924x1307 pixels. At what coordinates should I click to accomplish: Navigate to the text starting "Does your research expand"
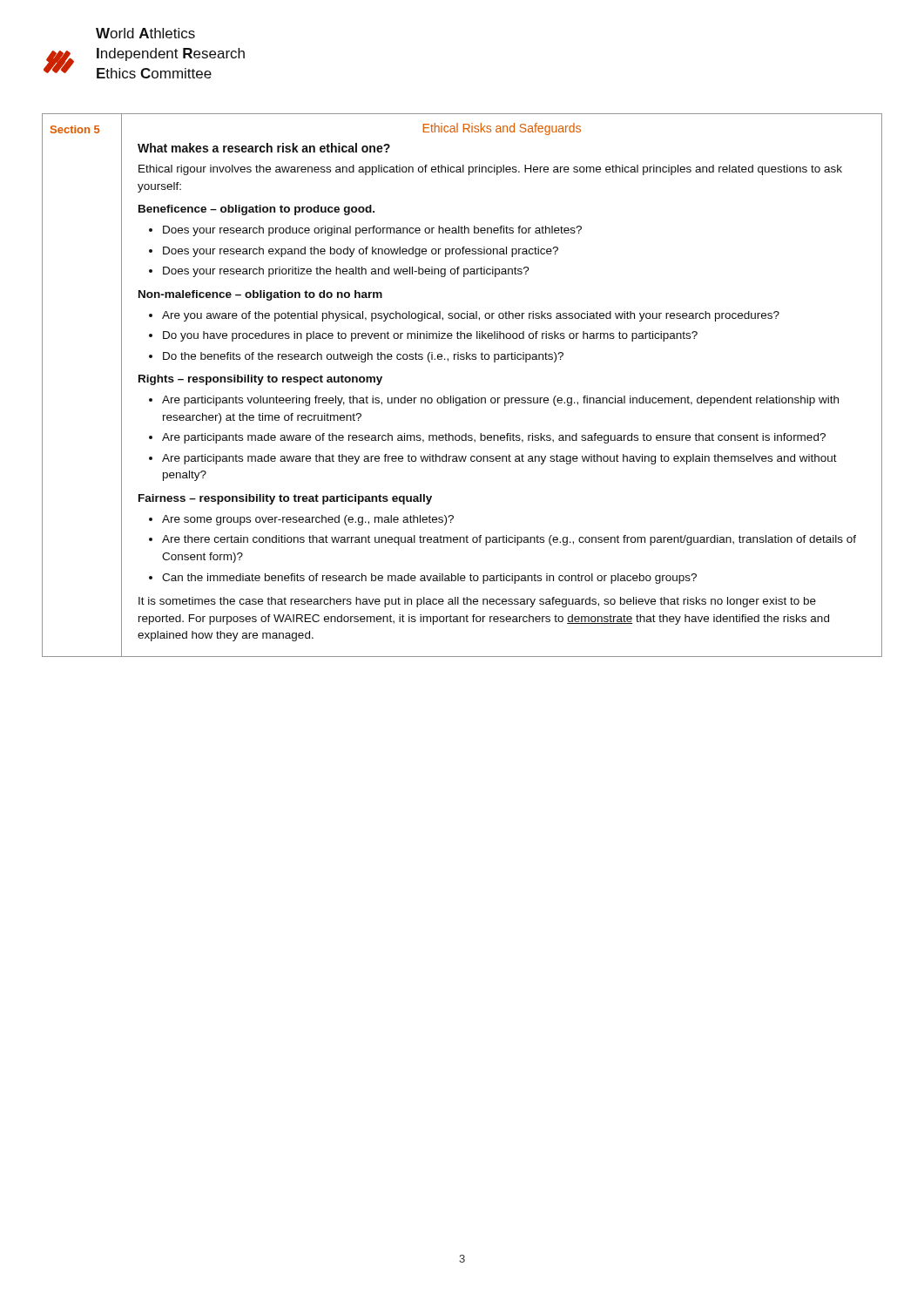tap(360, 250)
